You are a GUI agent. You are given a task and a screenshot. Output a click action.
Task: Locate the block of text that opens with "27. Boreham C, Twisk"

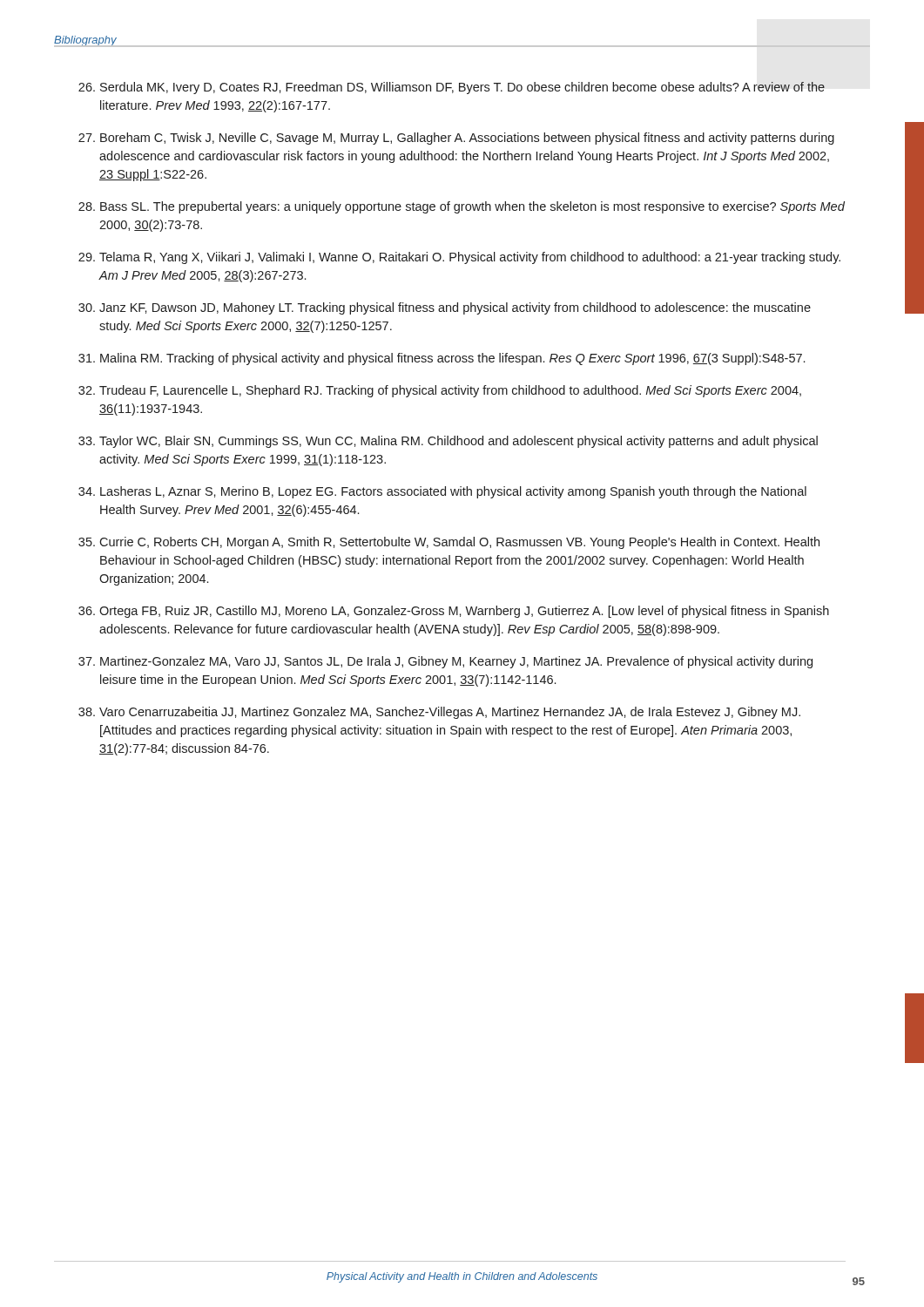point(450,156)
